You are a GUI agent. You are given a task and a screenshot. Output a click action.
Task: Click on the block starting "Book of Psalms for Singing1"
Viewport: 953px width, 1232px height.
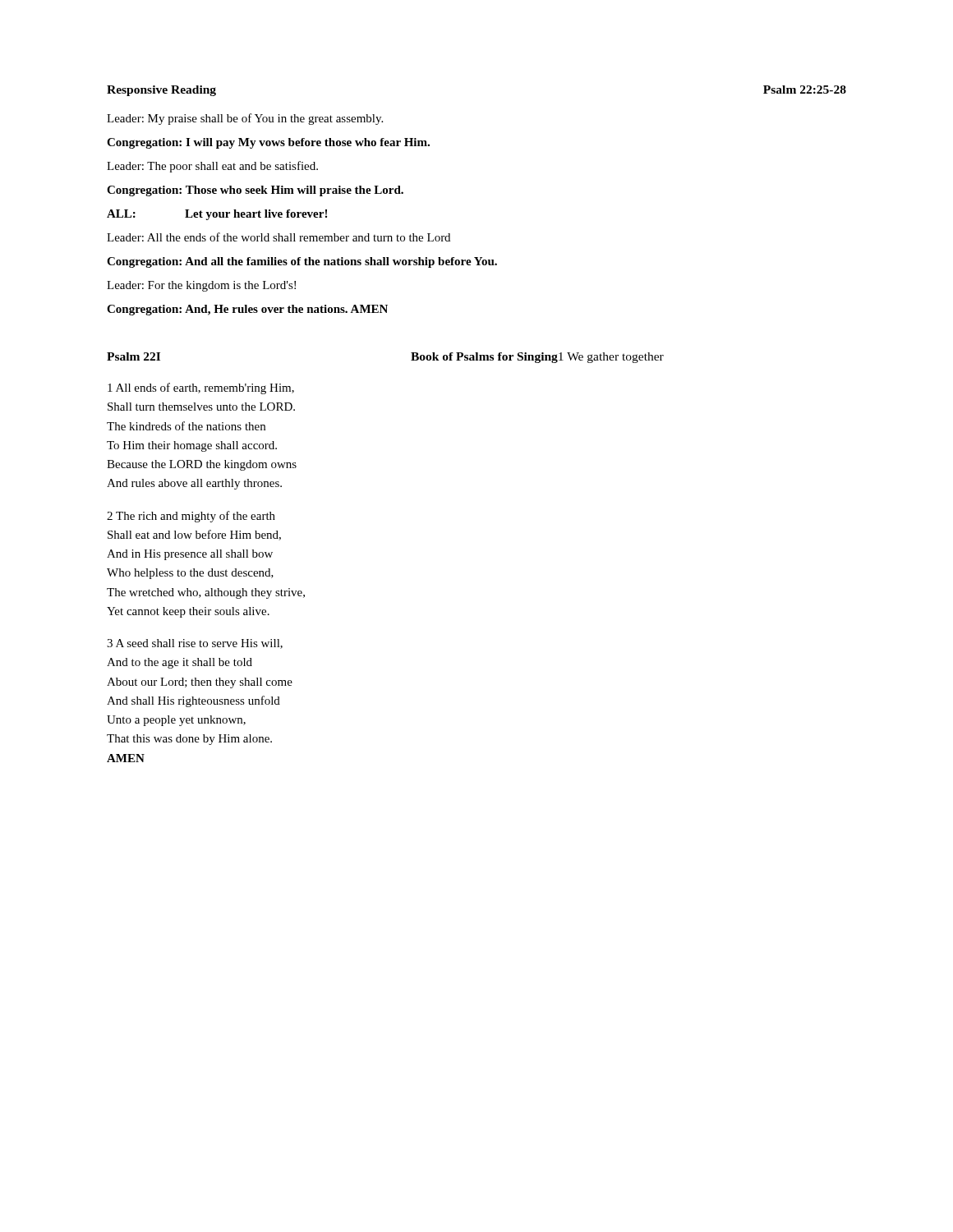pos(537,356)
